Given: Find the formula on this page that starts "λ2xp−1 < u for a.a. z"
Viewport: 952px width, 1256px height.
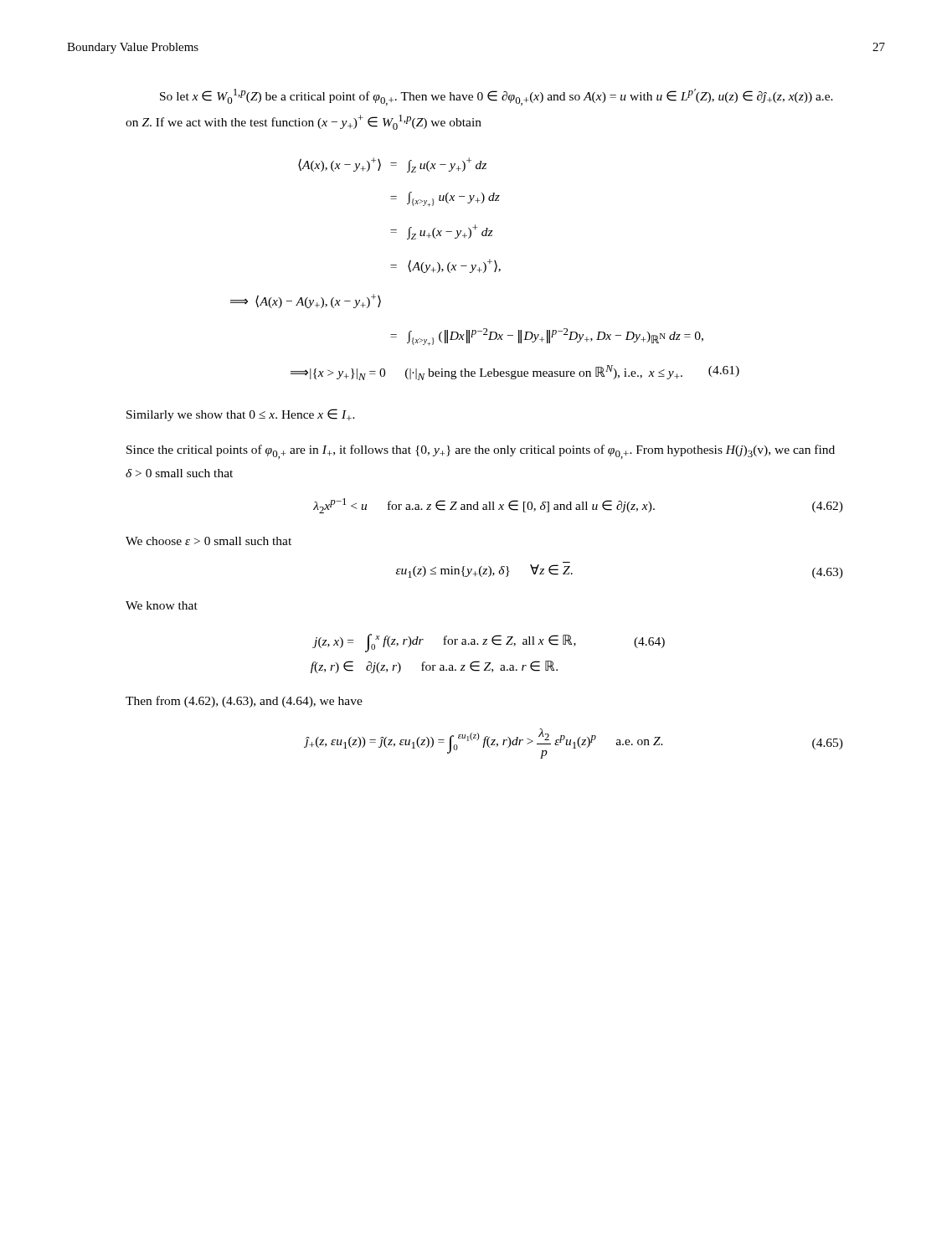Looking at the screenshot, I should coord(484,506).
